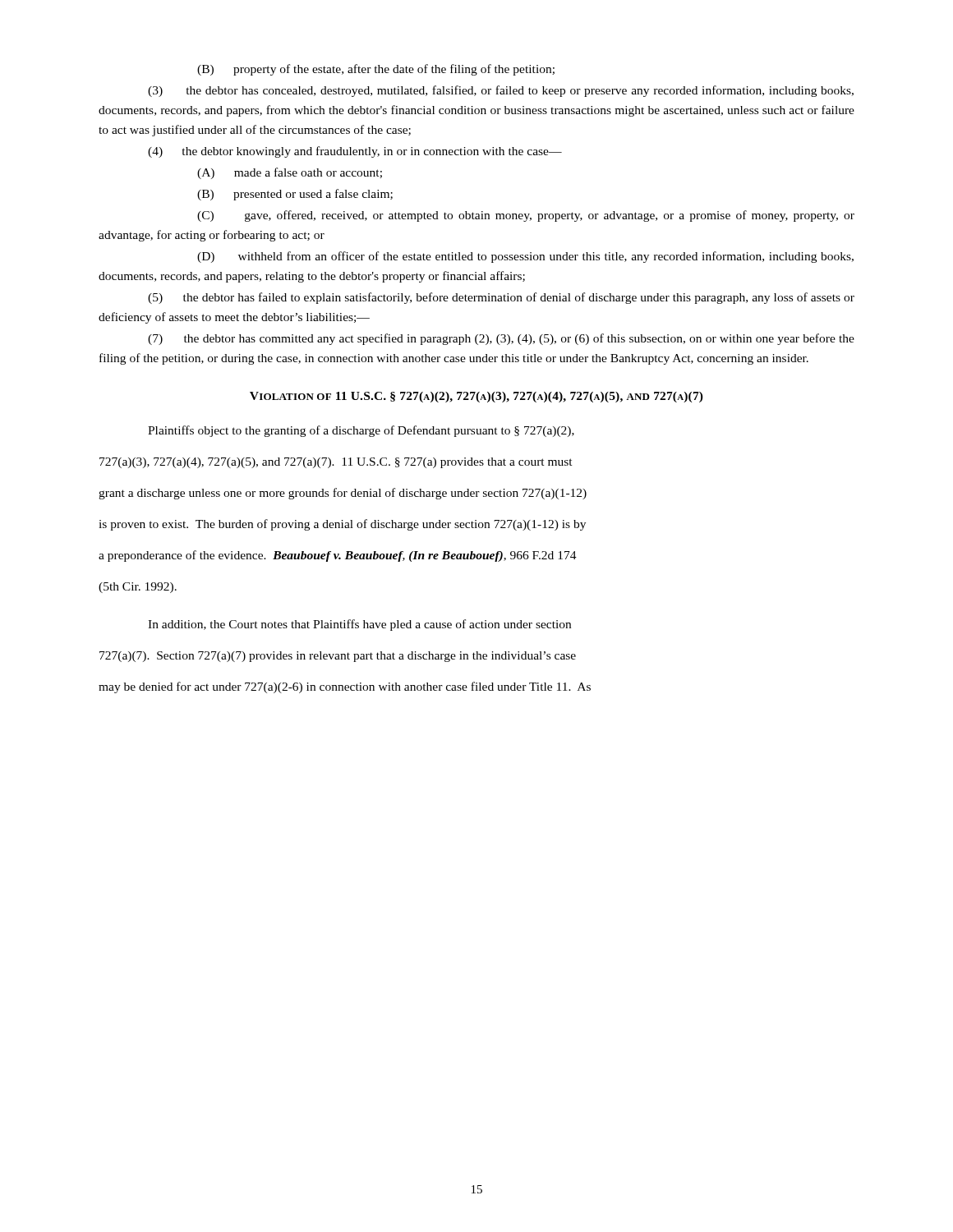Image resolution: width=953 pixels, height=1232 pixels.
Task: Navigate to the block starting "(C) gave, offered, received, or"
Action: pyautogui.click(x=476, y=225)
